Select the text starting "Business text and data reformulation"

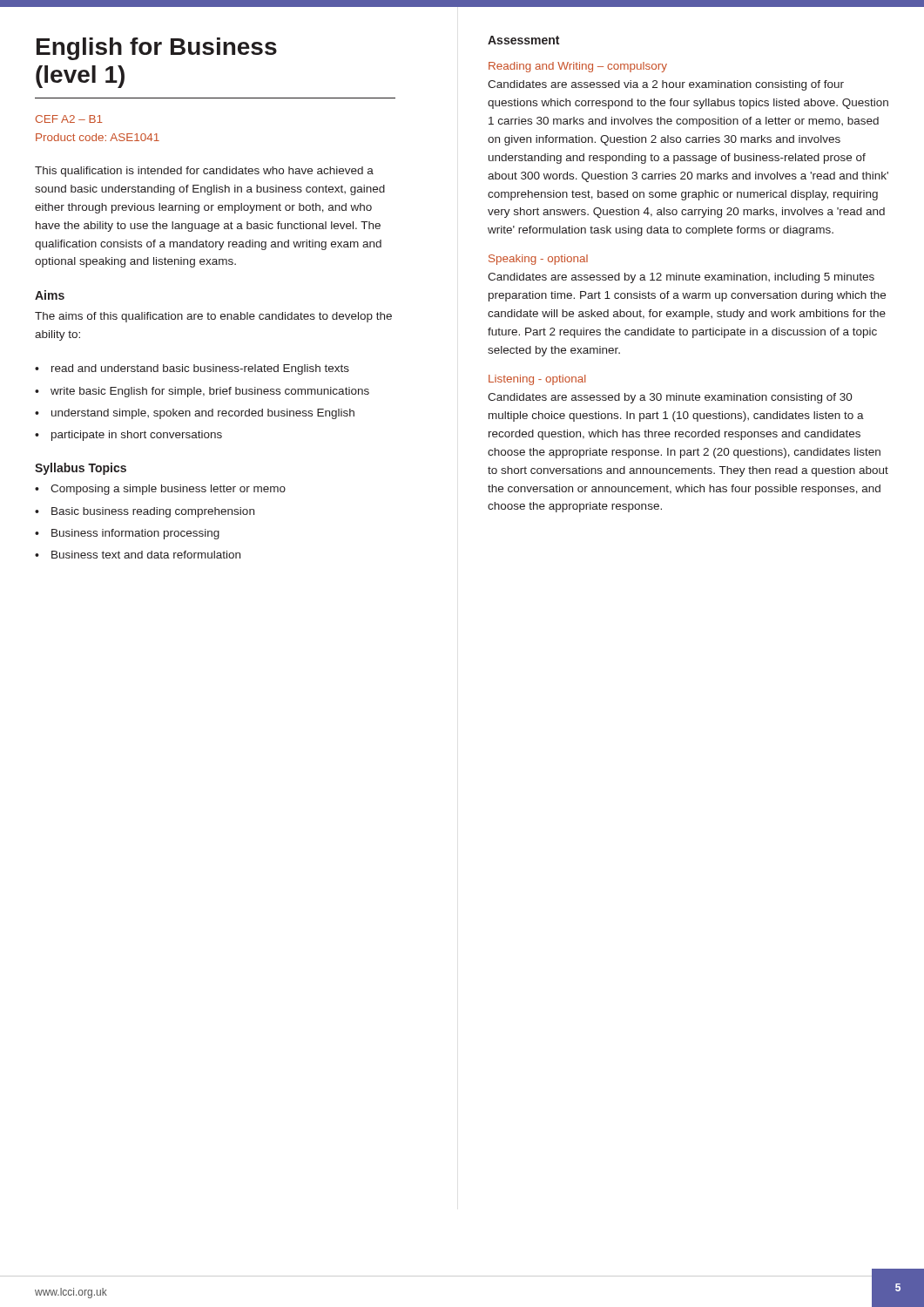[x=215, y=555]
